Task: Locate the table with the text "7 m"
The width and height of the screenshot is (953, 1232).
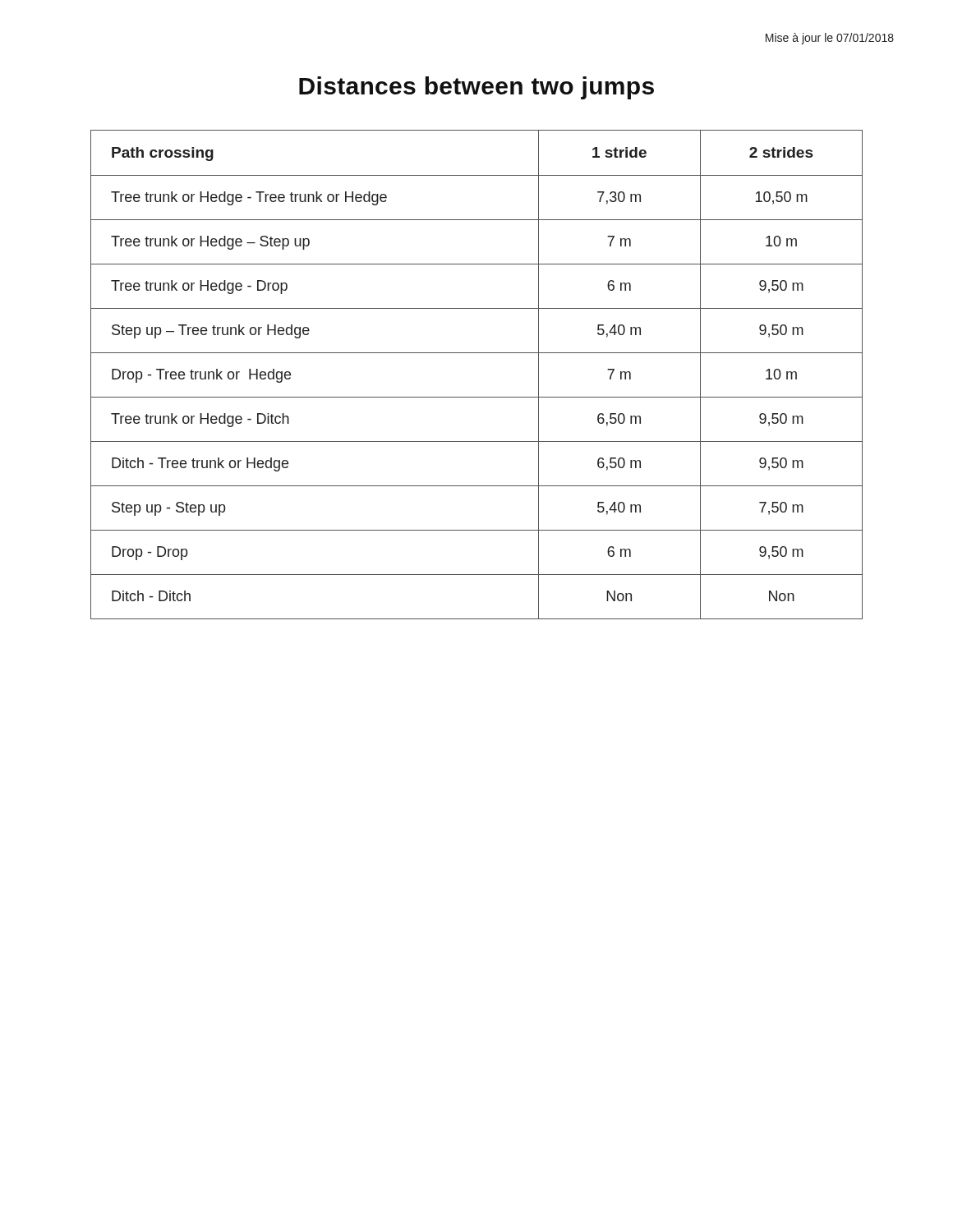Action: tap(476, 375)
